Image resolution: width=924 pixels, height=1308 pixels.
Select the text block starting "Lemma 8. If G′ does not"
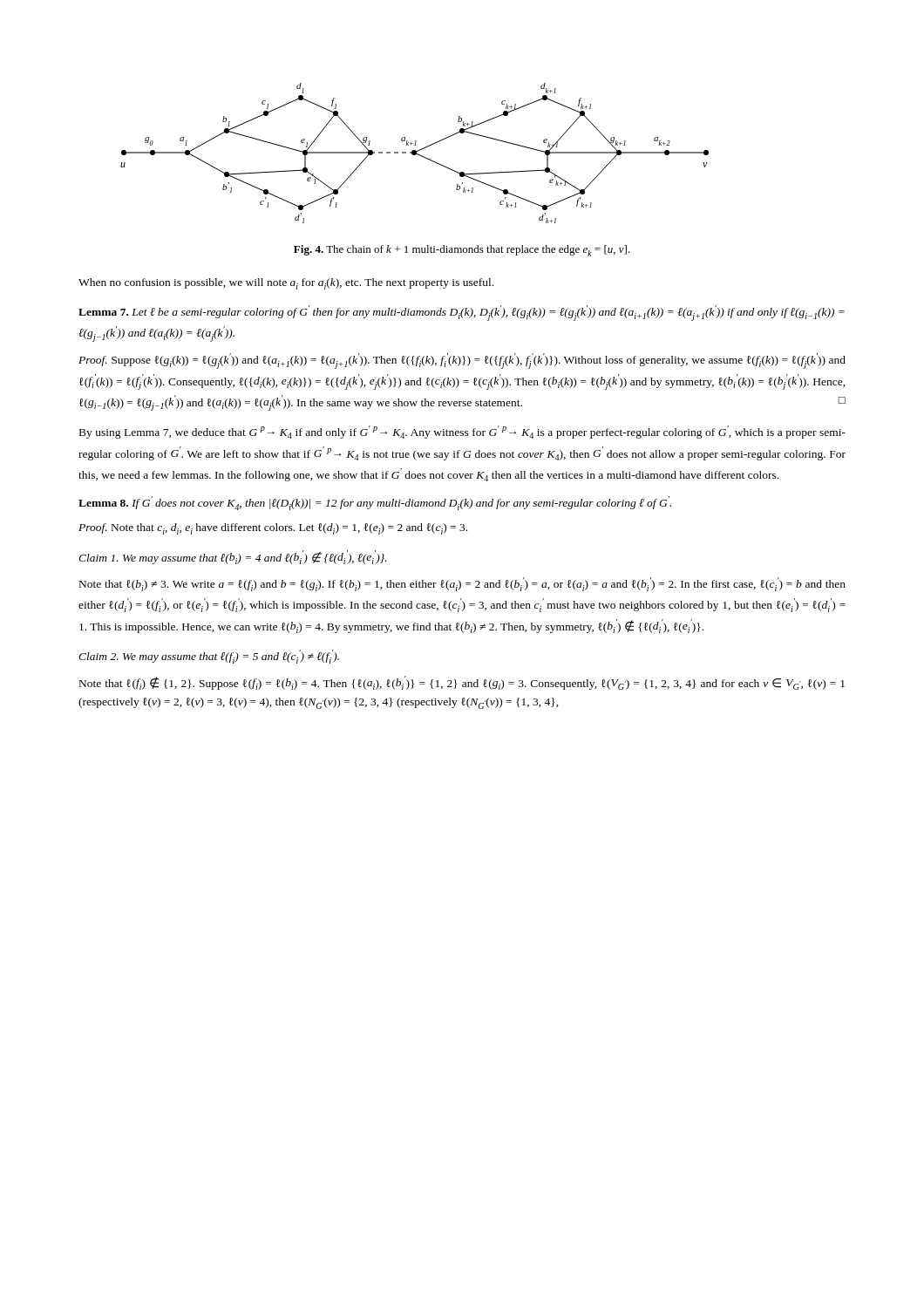click(x=375, y=503)
